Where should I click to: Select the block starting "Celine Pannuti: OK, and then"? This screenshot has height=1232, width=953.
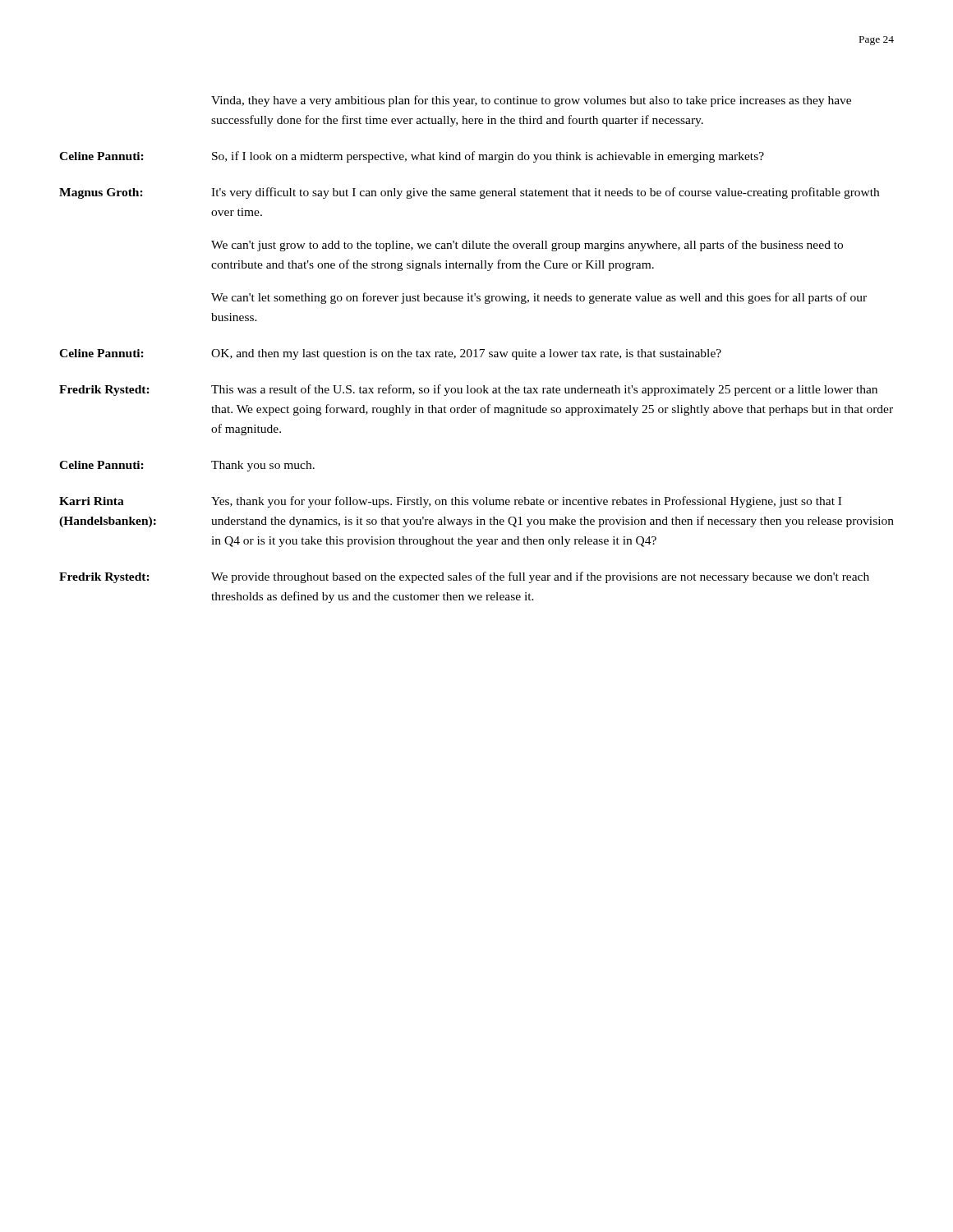[476, 353]
